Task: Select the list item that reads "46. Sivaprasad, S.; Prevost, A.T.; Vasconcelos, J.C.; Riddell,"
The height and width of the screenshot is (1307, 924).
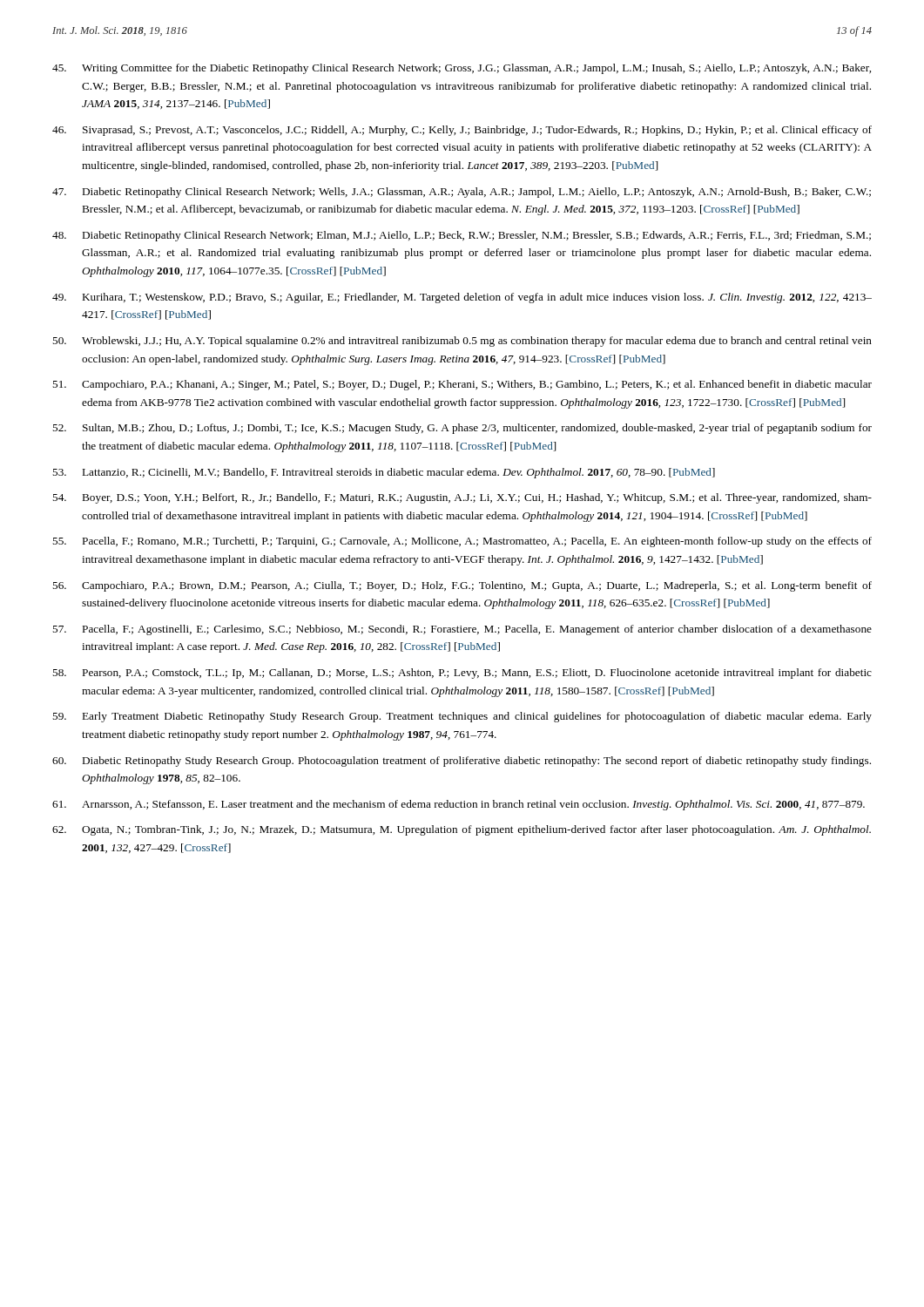Action: [462, 148]
